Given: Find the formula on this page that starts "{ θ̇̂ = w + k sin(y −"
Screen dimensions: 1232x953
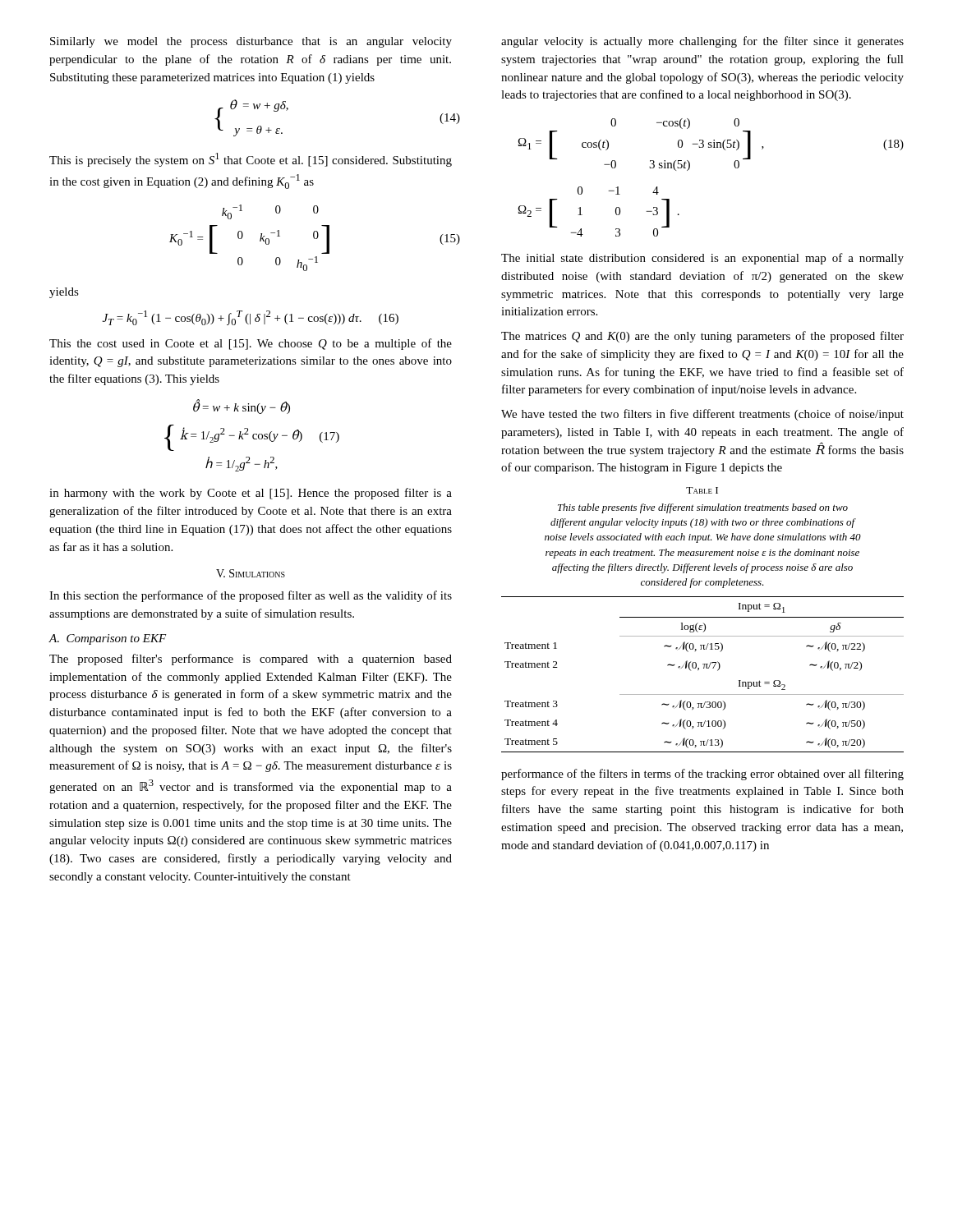Looking at the screenshot, I should tap(251, 437).
